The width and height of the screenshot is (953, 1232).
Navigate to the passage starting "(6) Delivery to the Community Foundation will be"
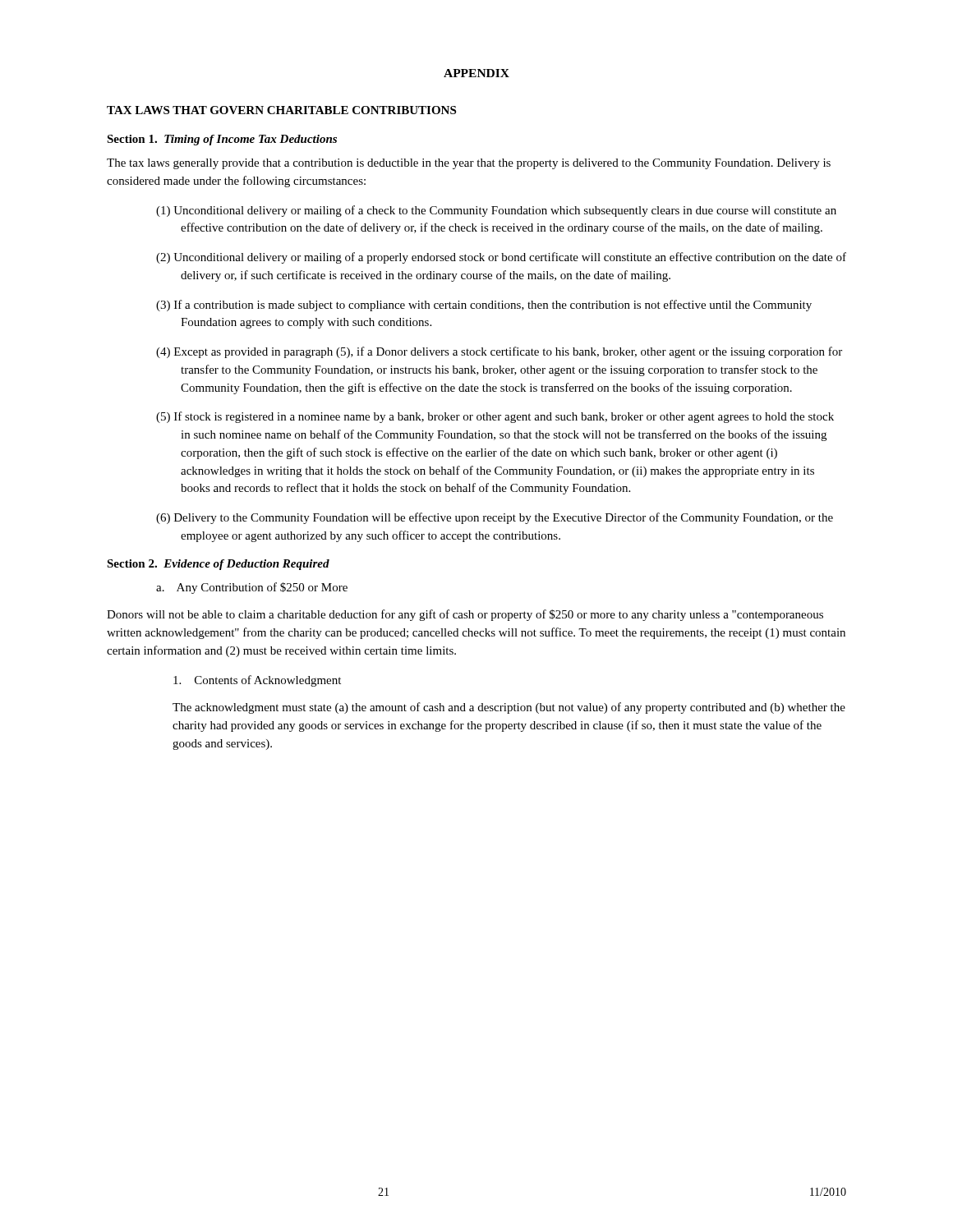495,526
